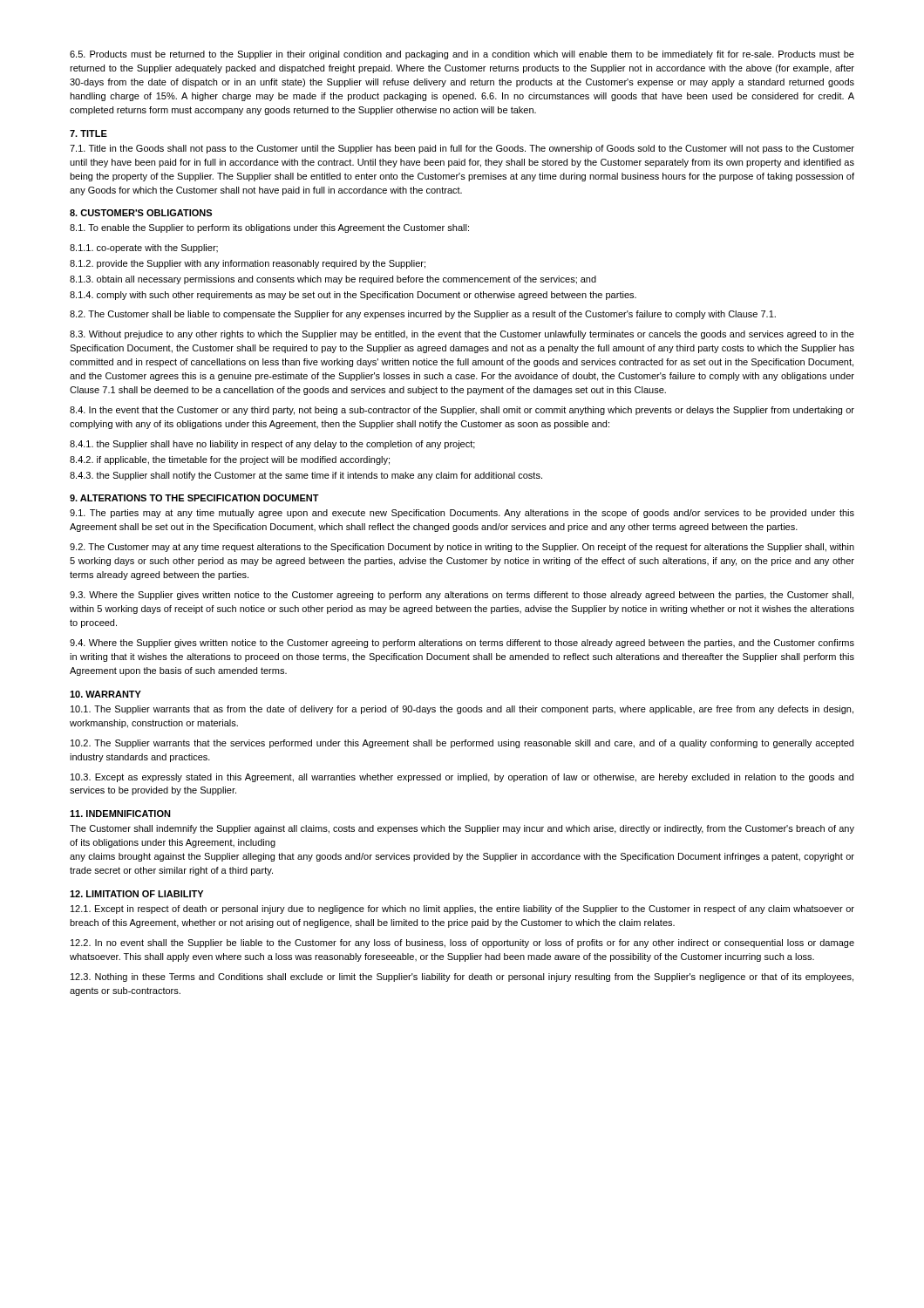This screenshot has width=924, height=1308.
Task: Click on the text block that says "2. In no event shall the Supplier be"
Action: click(x=462, y=950)
